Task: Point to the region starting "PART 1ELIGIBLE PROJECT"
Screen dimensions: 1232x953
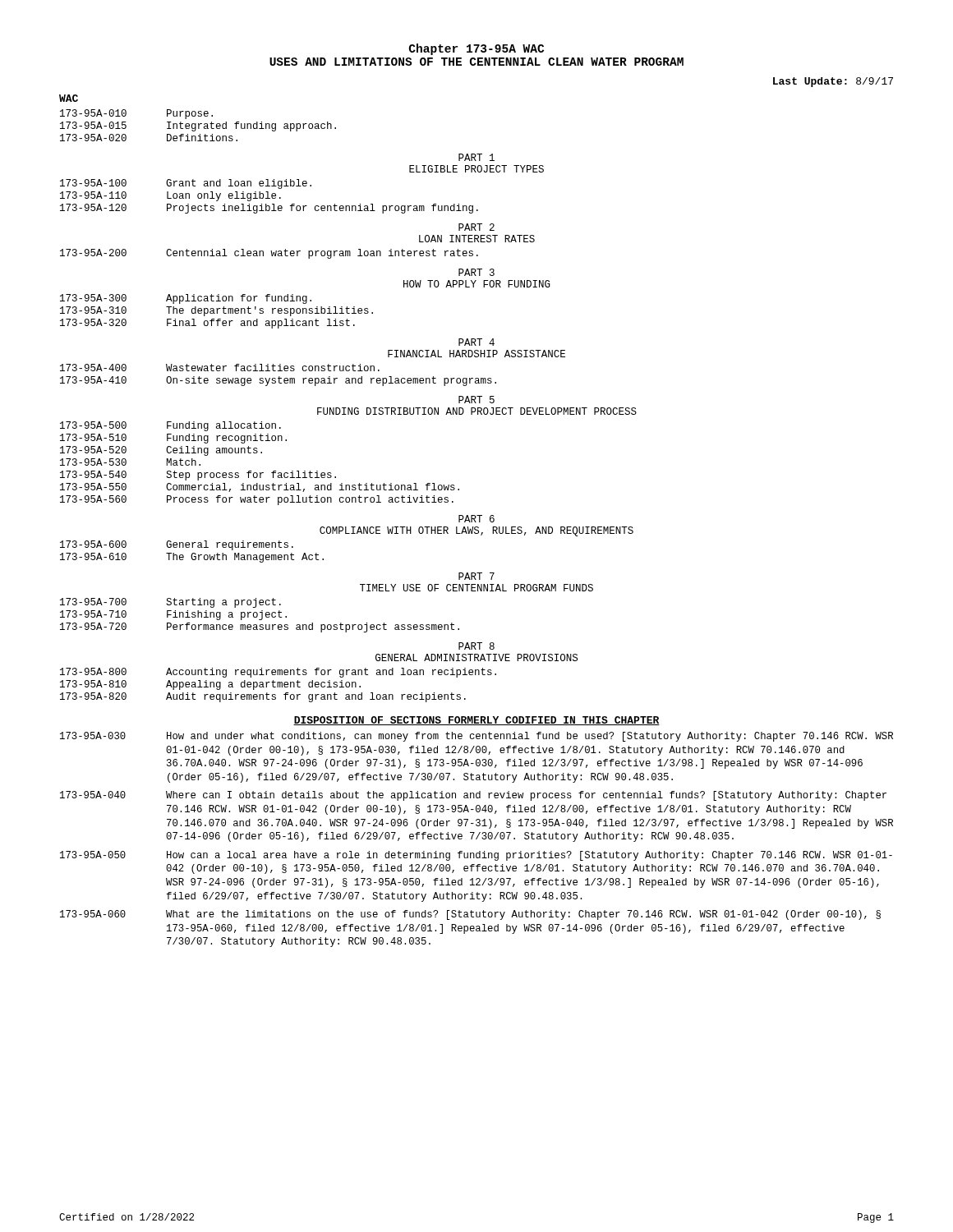Action: point(476,164)
